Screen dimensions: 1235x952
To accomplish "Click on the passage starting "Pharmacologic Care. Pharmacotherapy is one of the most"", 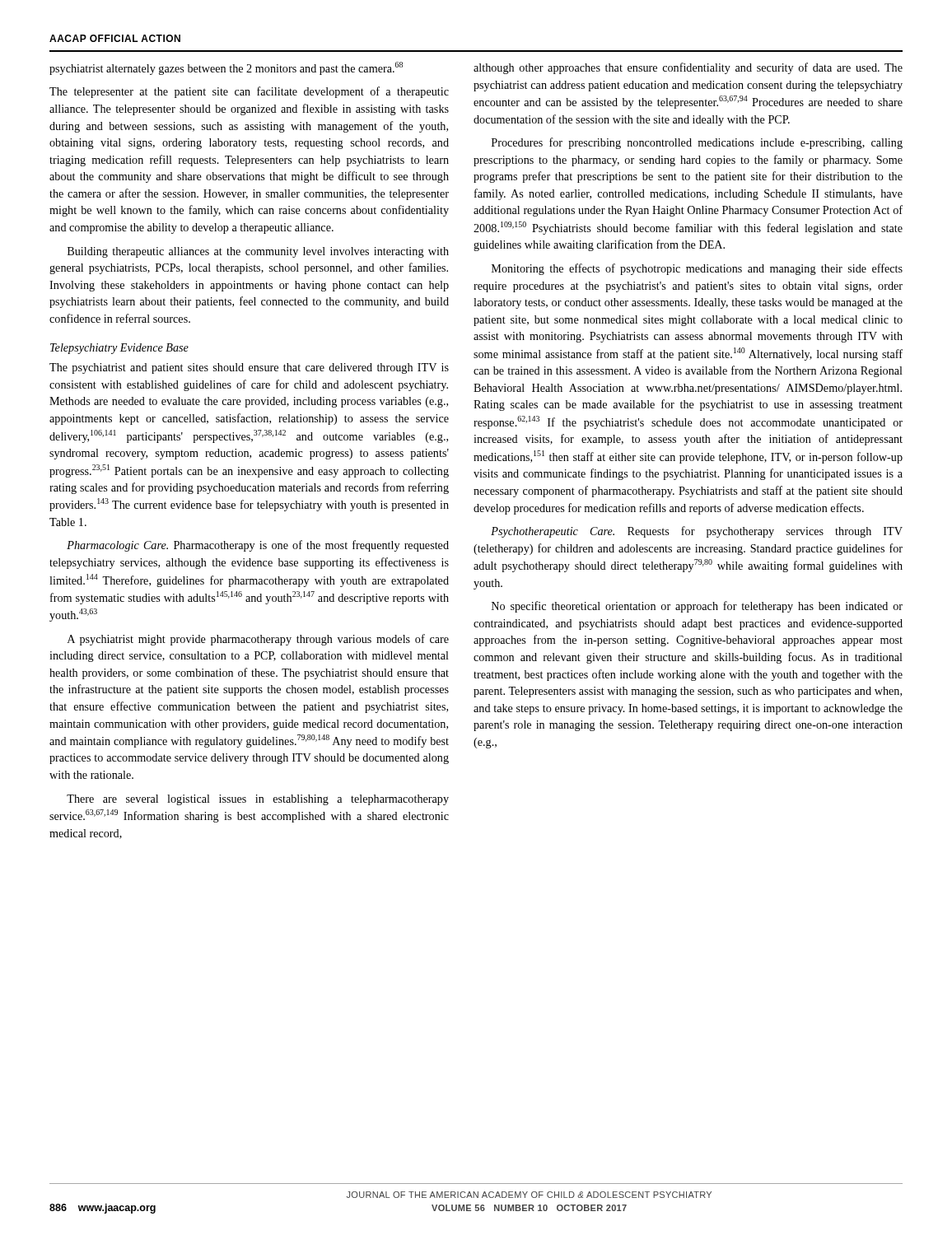I will click(x=249, y=580).
